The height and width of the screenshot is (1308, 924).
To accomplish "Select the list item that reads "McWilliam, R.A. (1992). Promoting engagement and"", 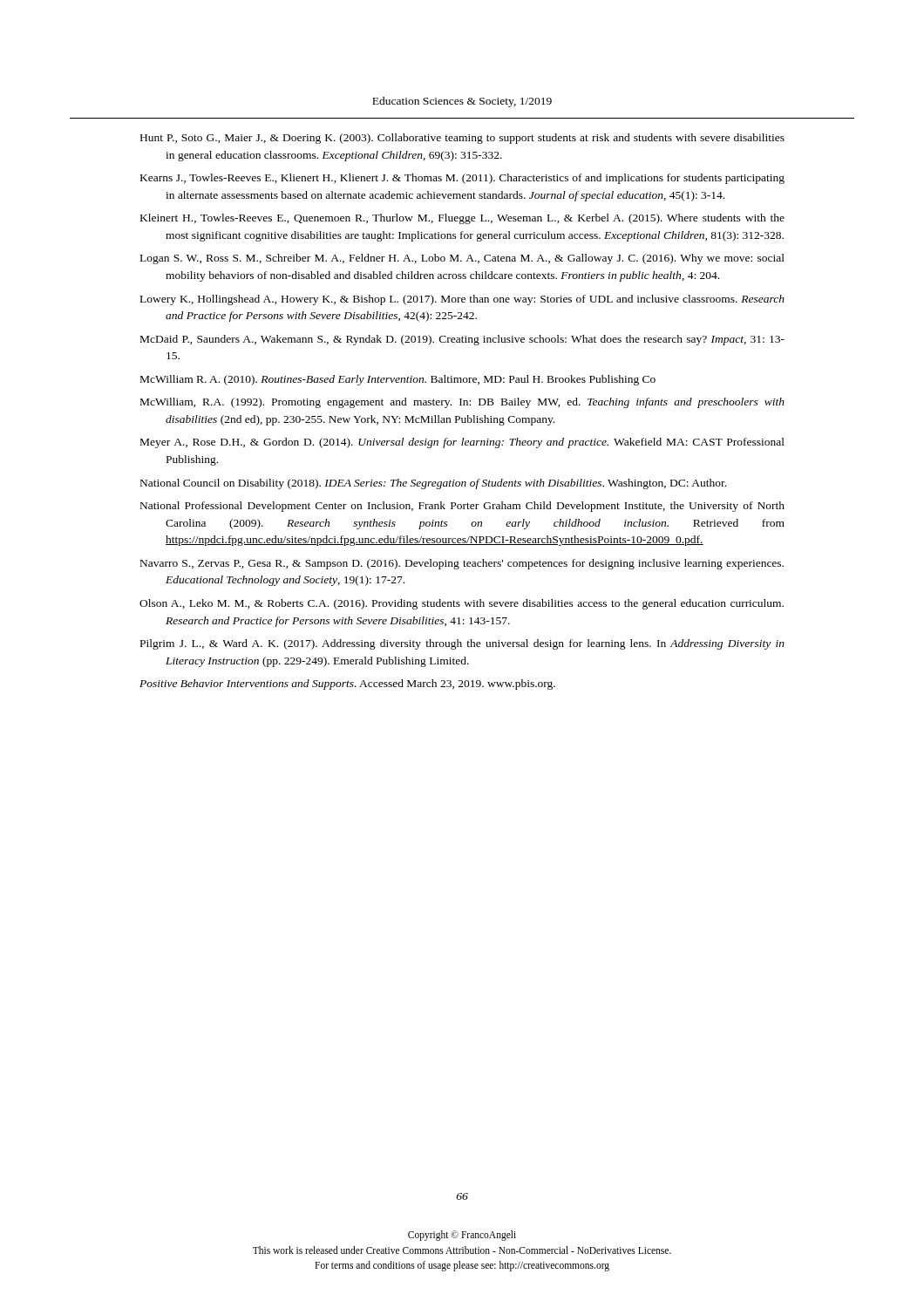I will tap(462, 410).
